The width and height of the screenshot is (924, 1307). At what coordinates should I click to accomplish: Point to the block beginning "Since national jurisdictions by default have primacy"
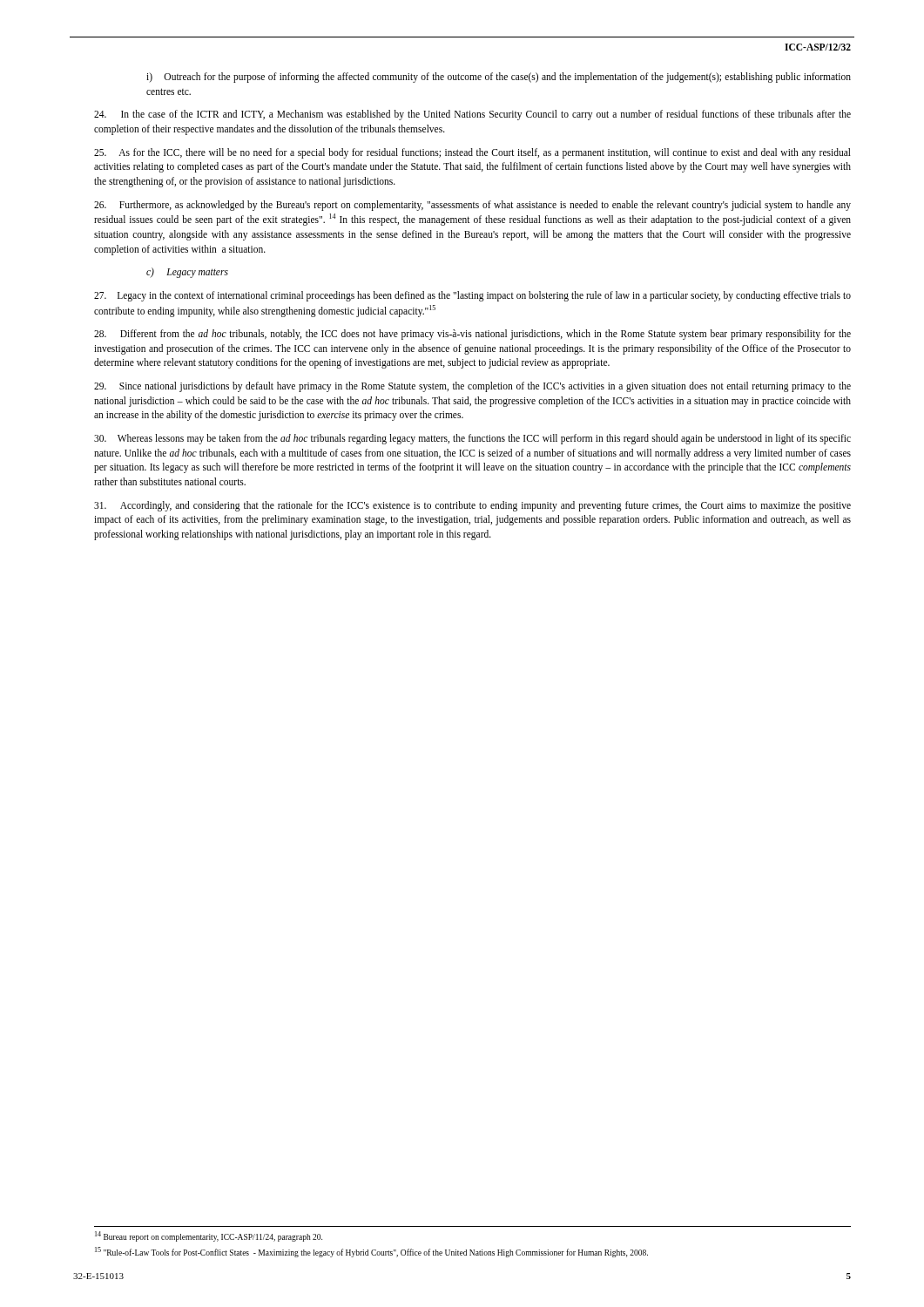(472, 401)
